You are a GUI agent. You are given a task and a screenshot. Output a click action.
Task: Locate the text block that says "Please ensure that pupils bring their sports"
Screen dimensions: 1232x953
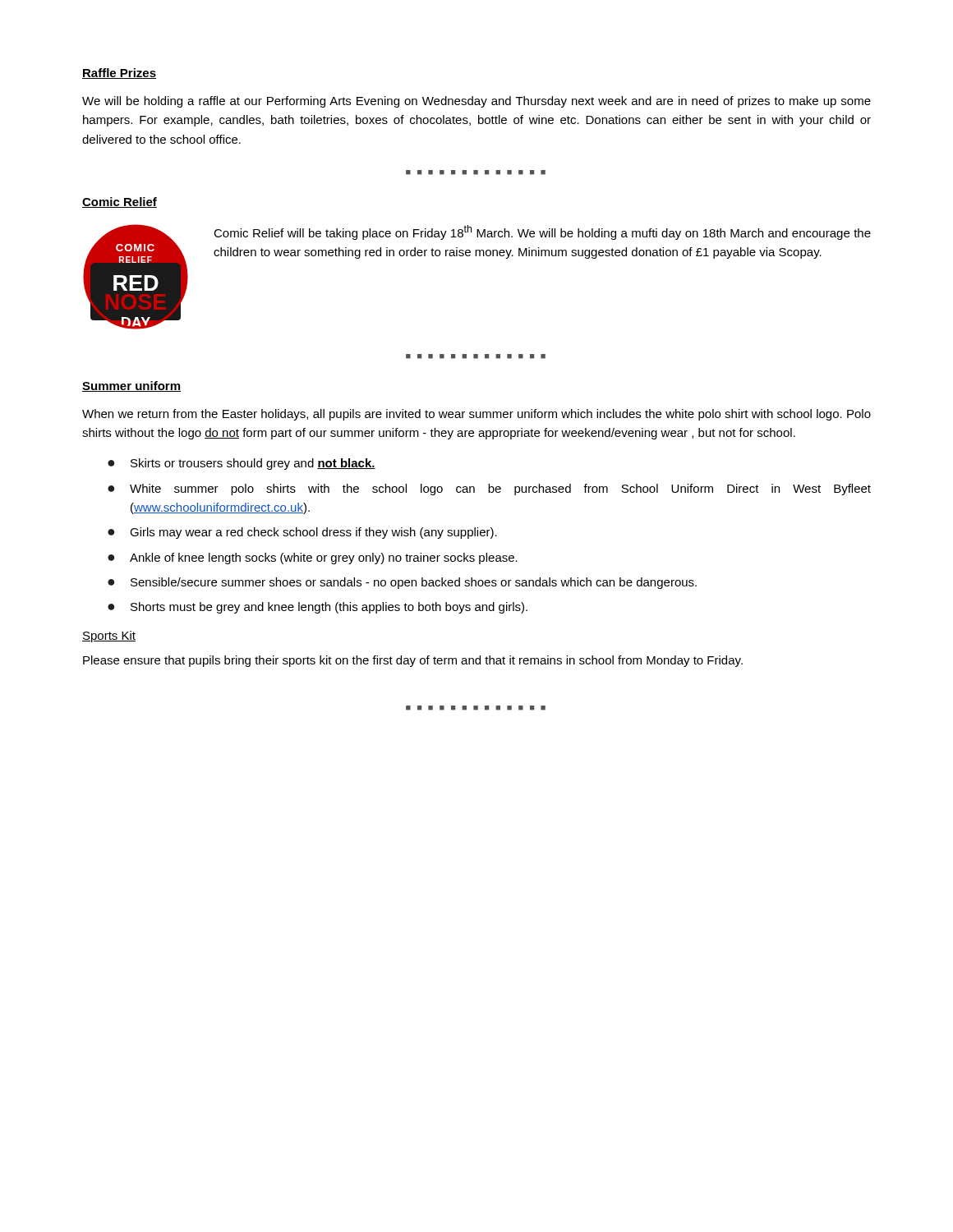pyautogui.click(x=413, y=660)
